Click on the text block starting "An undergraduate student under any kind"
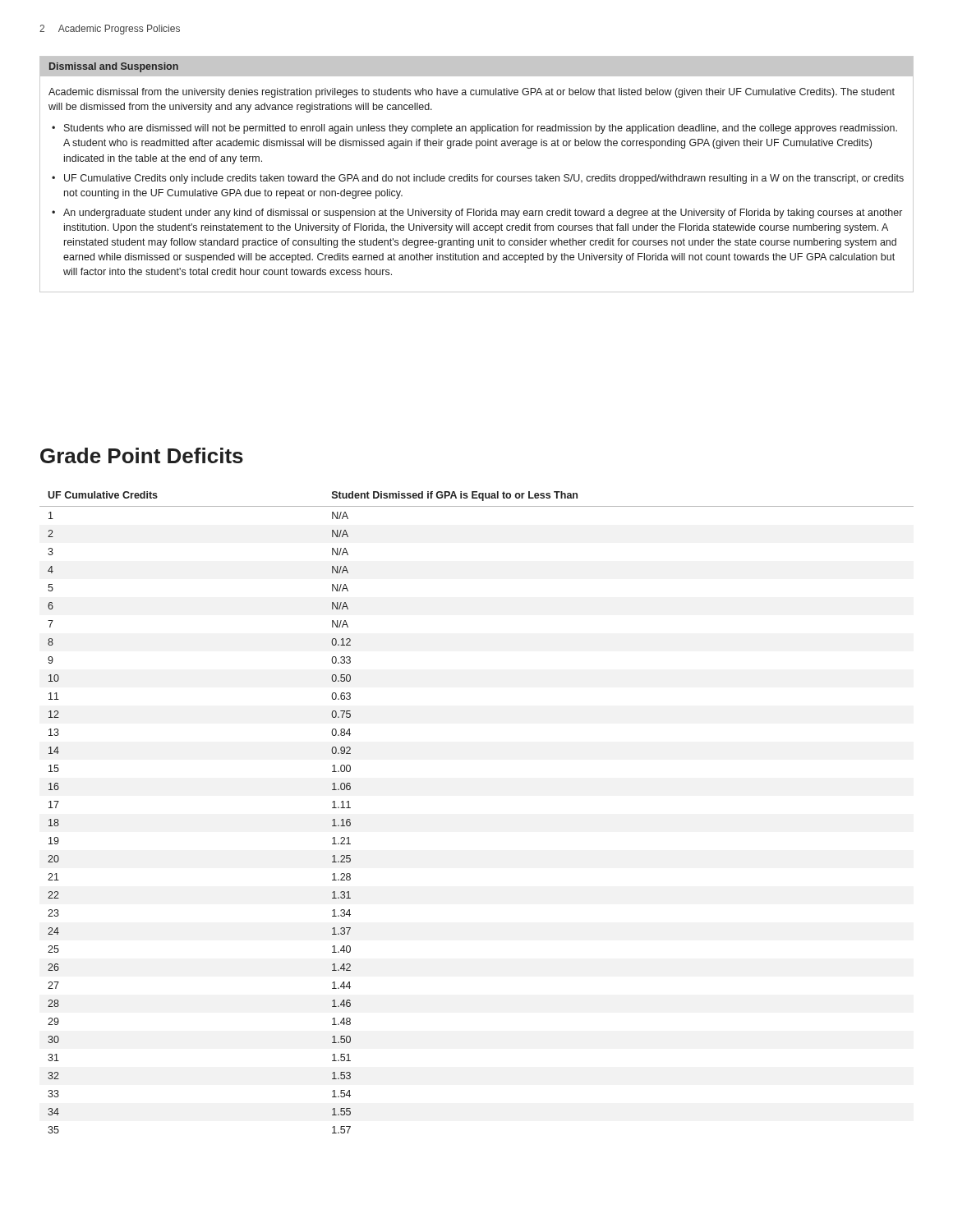This screenshot has width=953, height=1232. click(x=483, y=242)
